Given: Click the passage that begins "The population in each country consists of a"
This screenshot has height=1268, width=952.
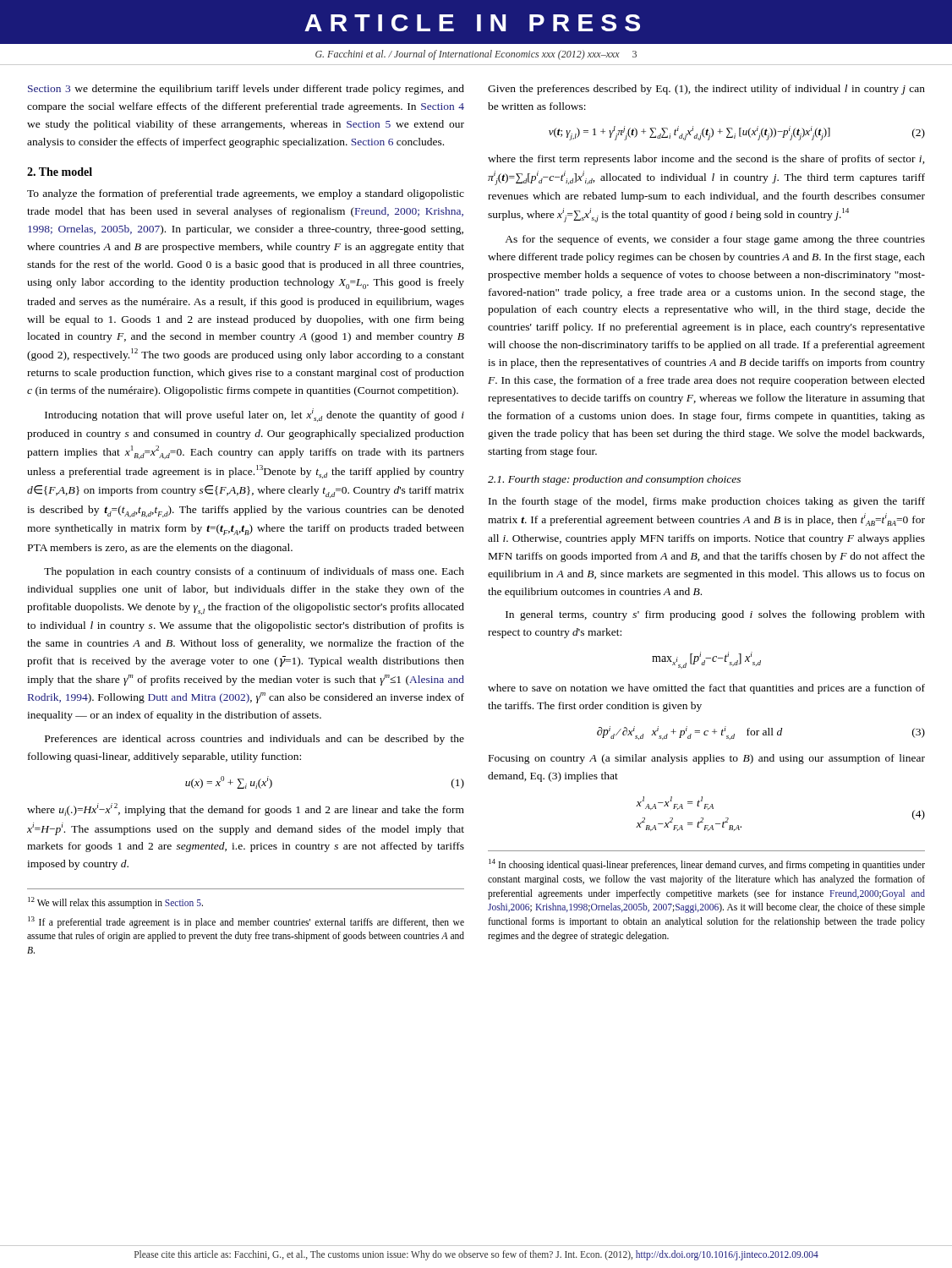Looking at the screenshot, I should tap(246, 644).
